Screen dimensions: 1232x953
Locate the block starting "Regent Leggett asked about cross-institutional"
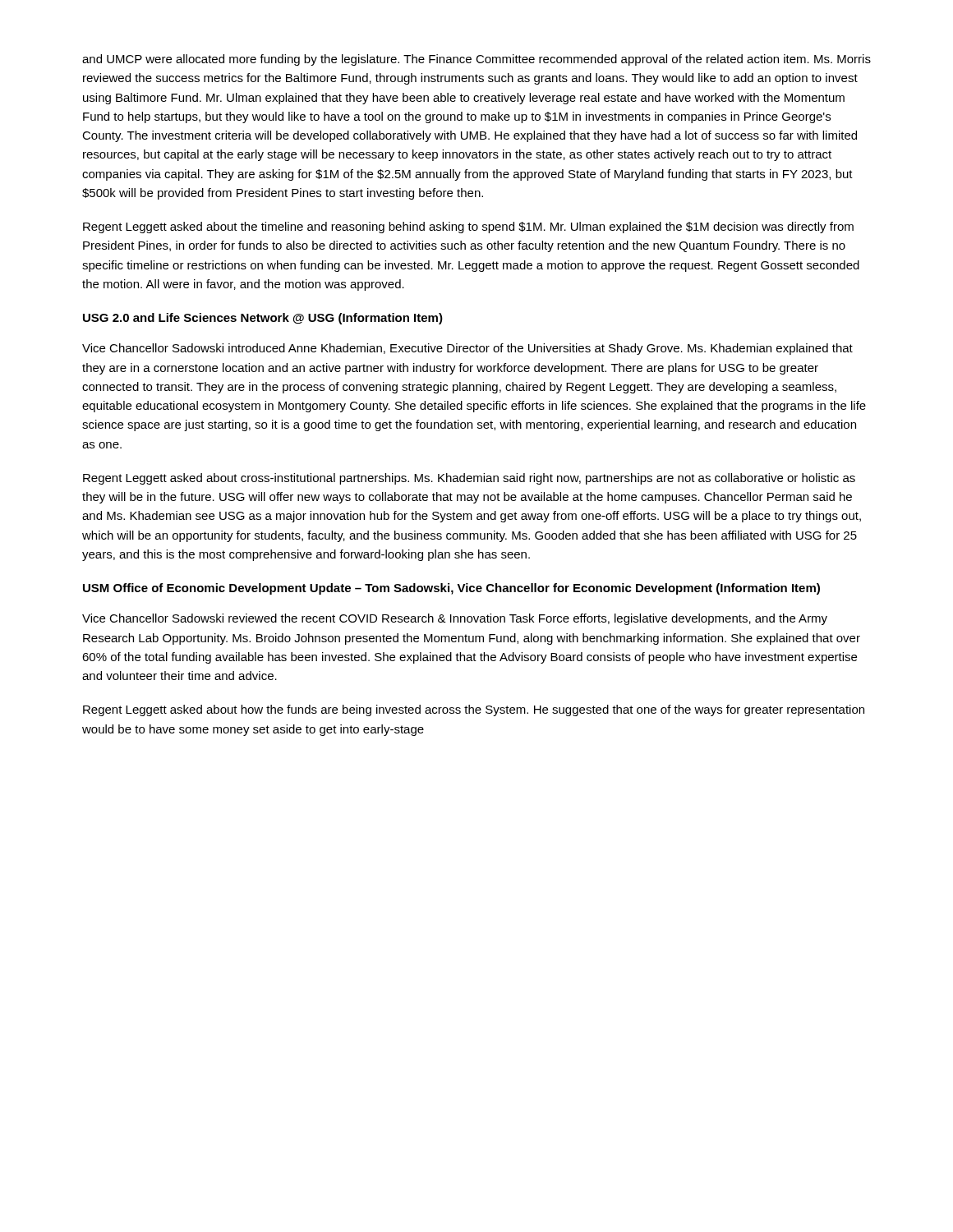pos(472,516)
